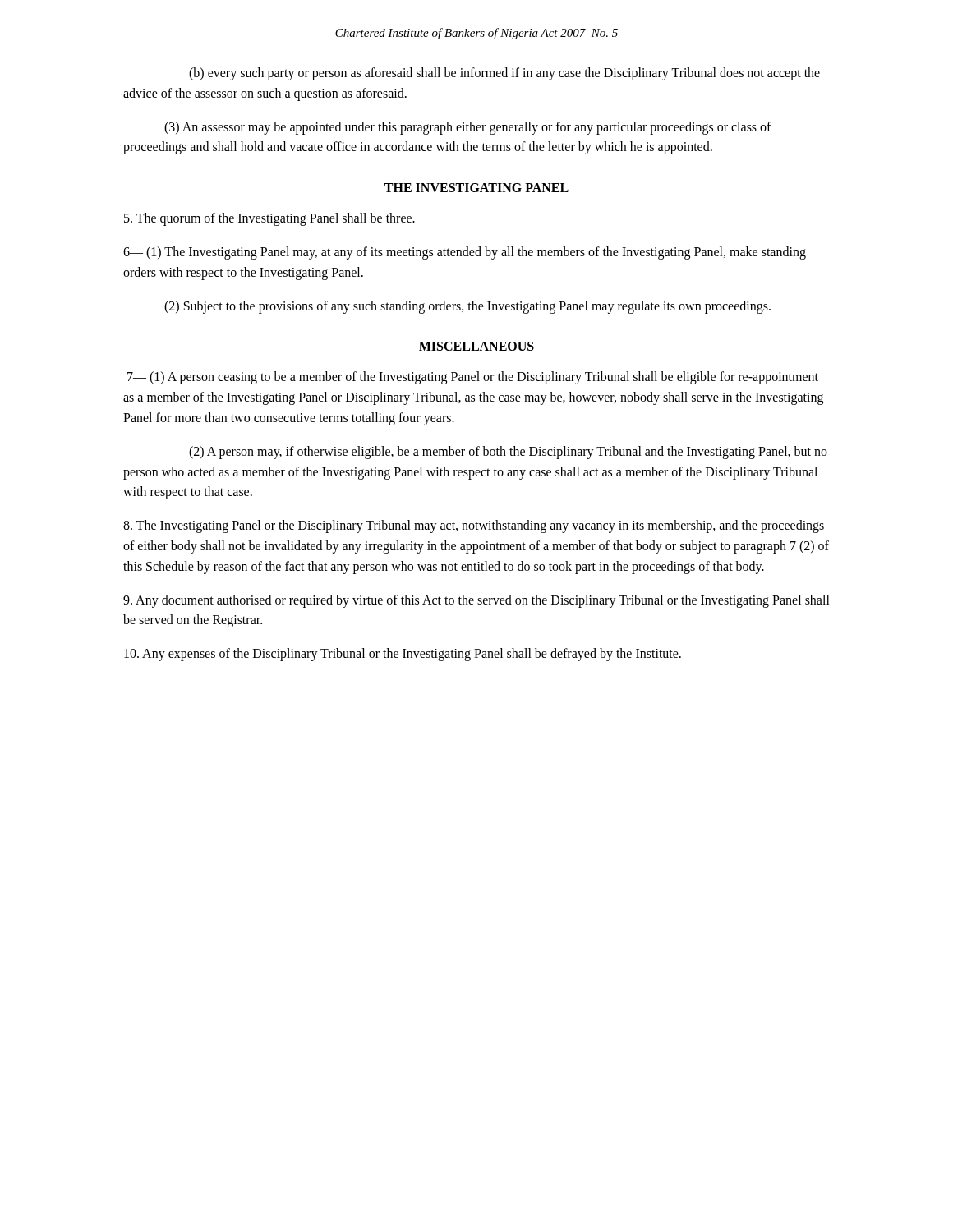Viewport: 953px width, 1232px height.
Task: Find the text block containing "The Investigating Panel or the Disciplinary Tribunal"
Action: 476,546
